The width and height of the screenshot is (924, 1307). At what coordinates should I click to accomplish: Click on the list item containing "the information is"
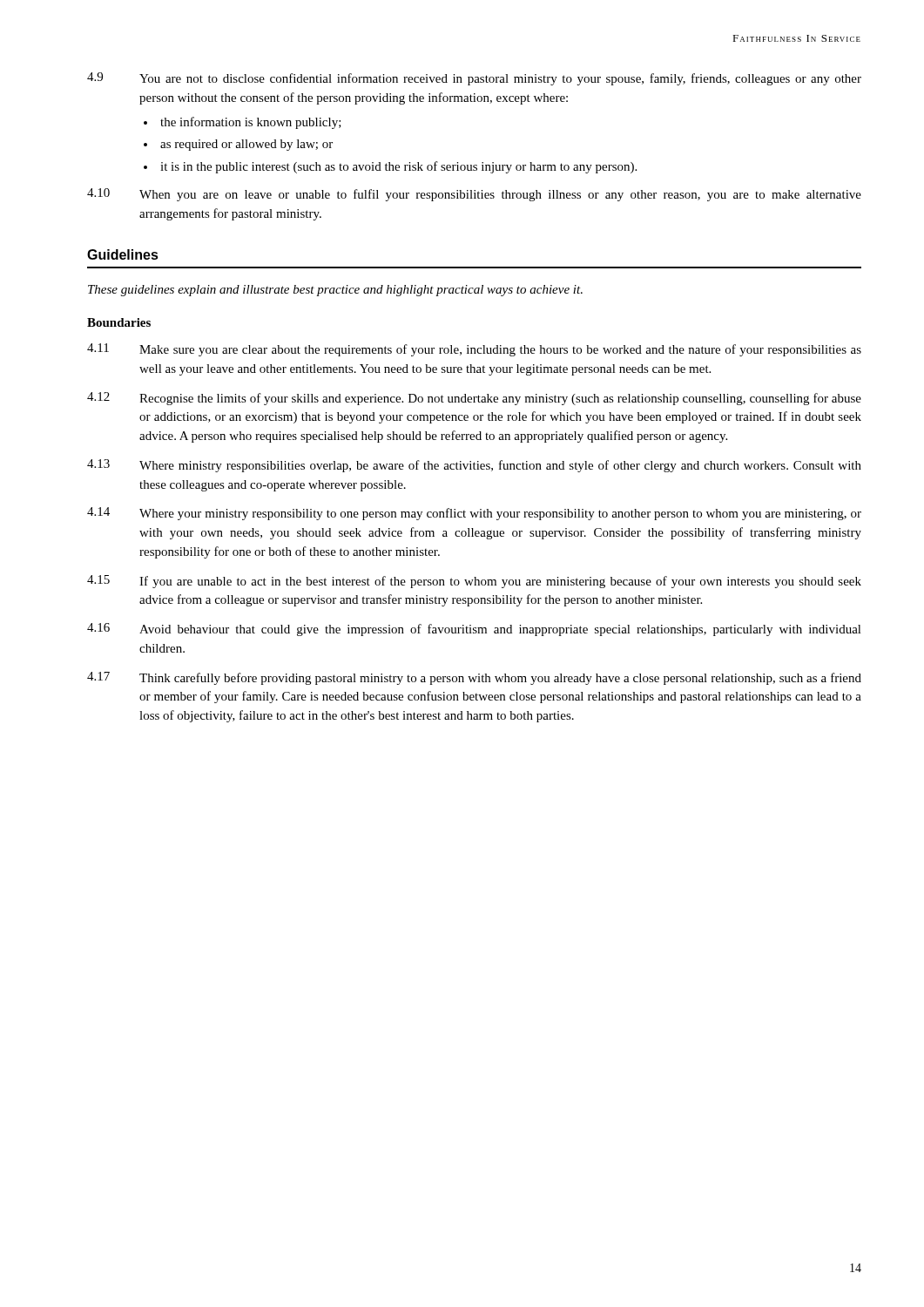pos(251,122)
